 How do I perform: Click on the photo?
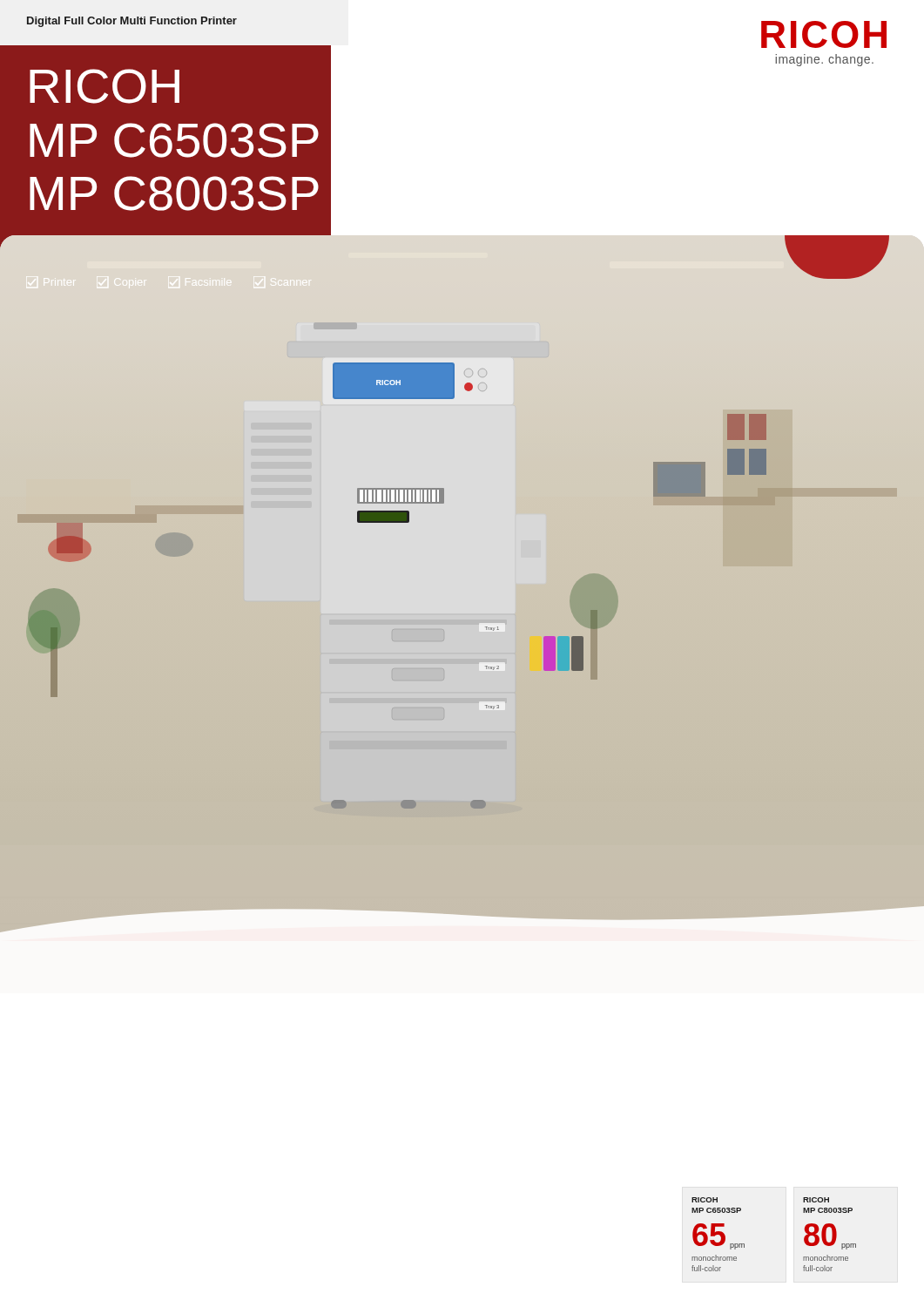tap(462, 614)
